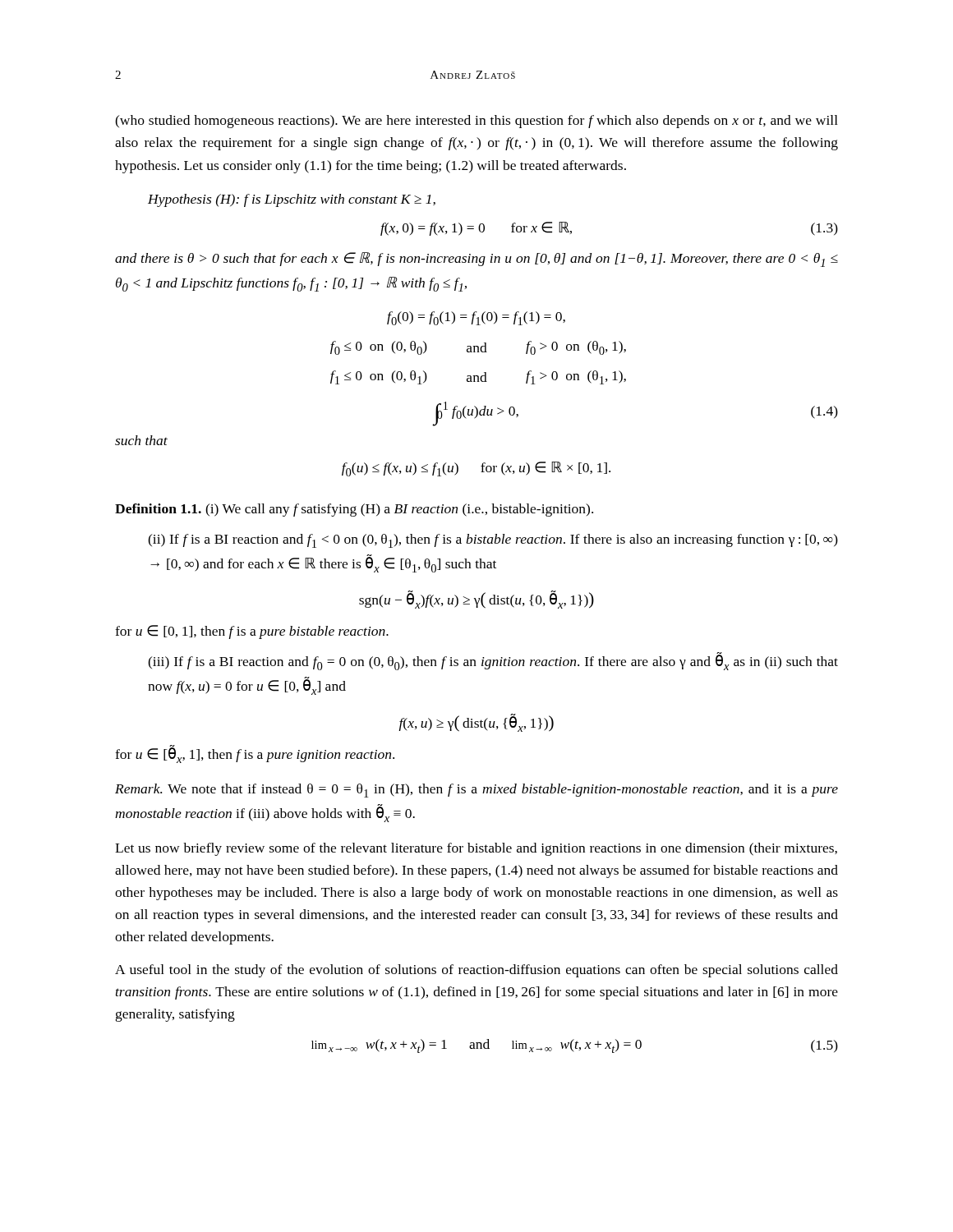
Task: Click on the text block with the text "(who studied homogeneous reactions). We are"
Action: pos(476,142)
